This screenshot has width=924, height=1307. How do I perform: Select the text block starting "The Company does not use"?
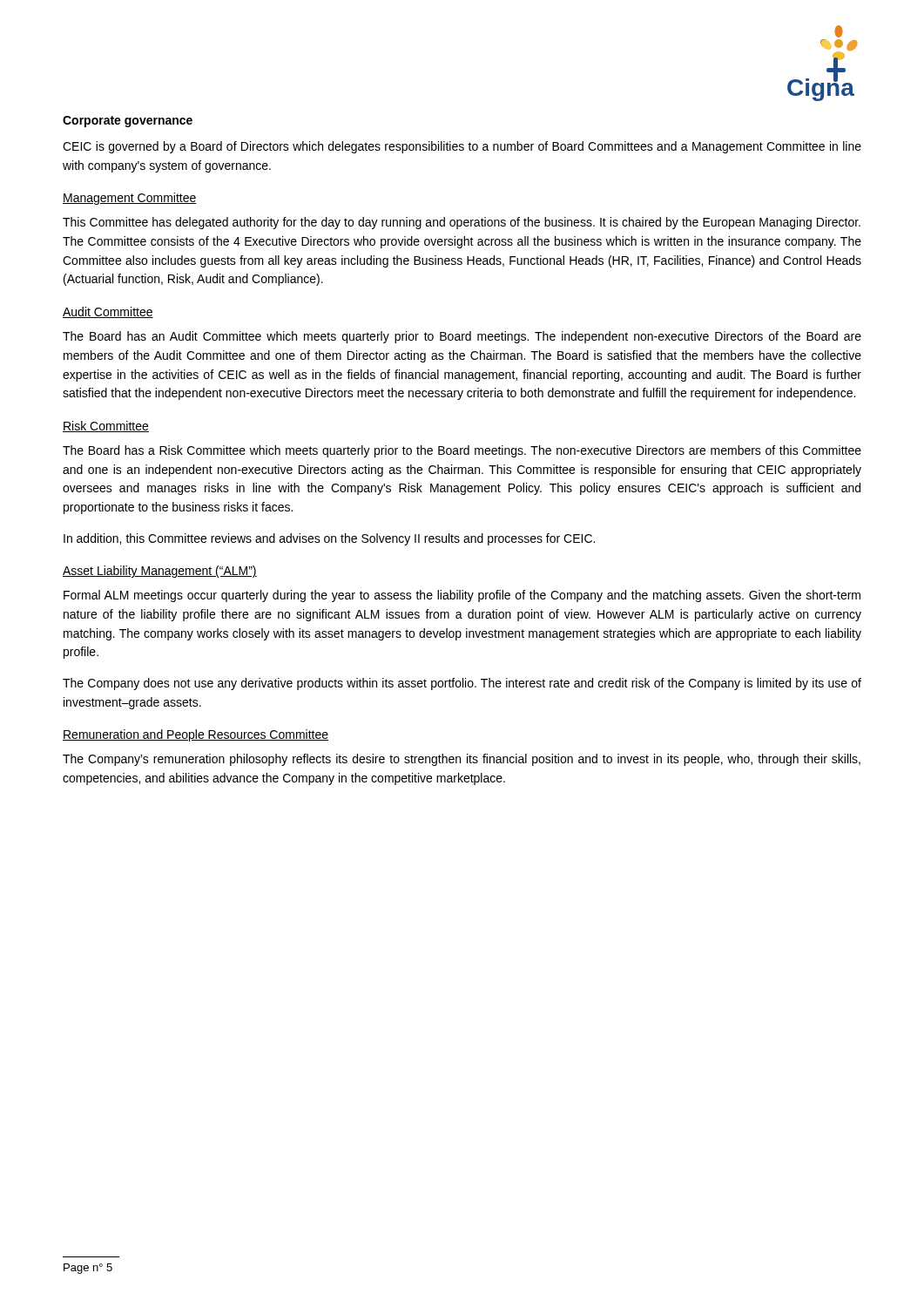(x=462, y=693)
